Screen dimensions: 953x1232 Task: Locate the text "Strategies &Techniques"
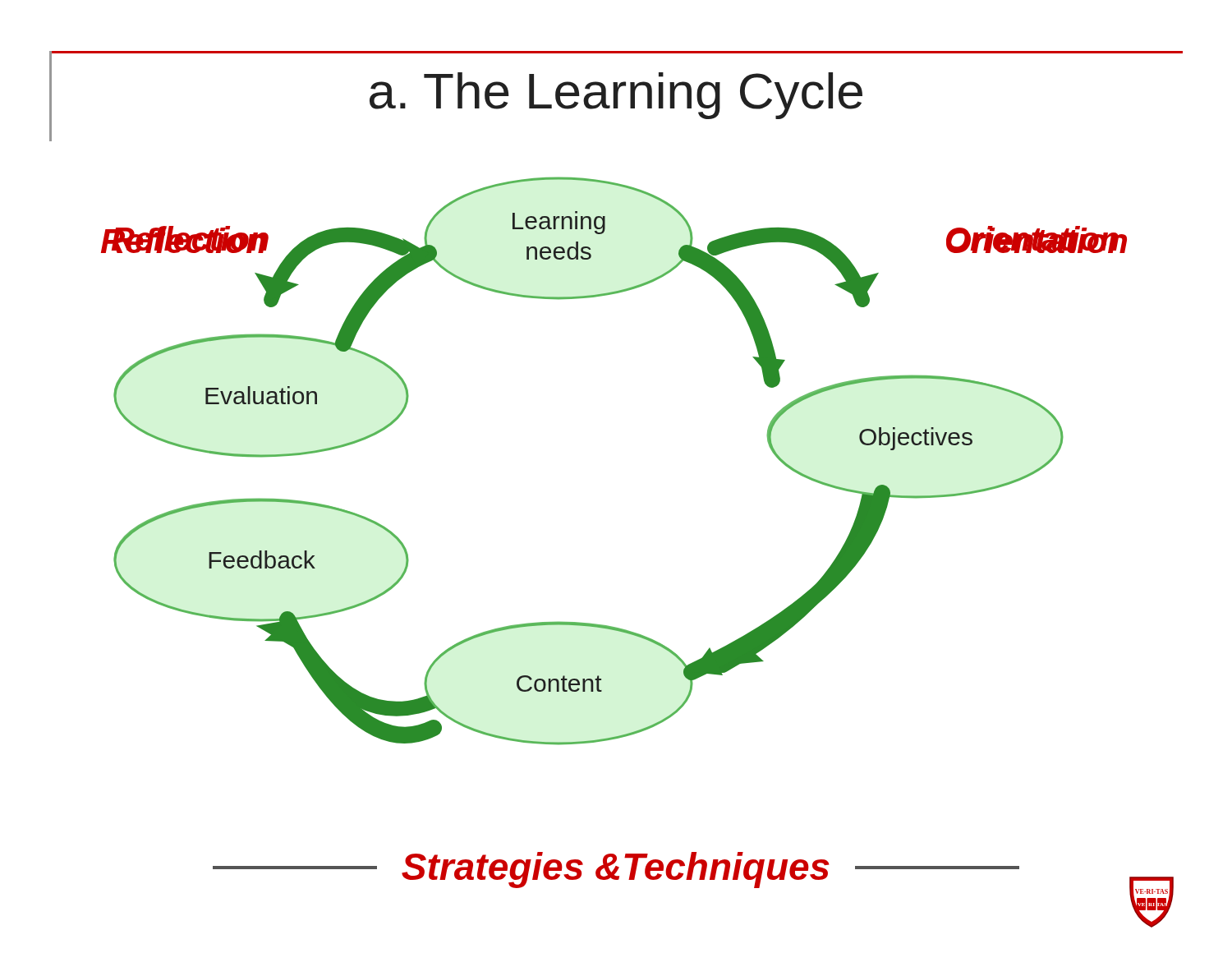tap(616, 867)
